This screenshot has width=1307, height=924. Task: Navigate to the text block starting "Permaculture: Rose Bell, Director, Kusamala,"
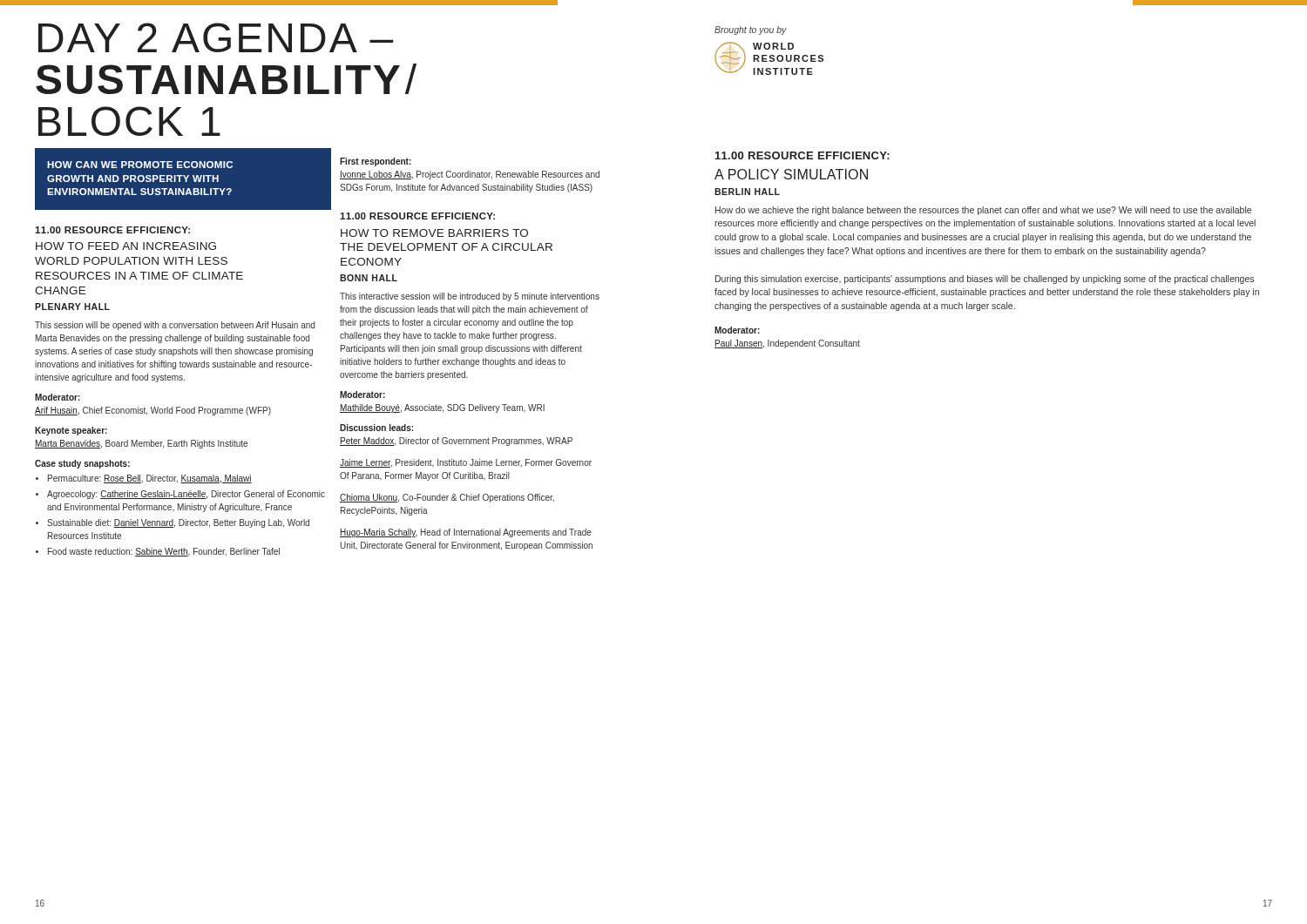[x=149, y=478]
